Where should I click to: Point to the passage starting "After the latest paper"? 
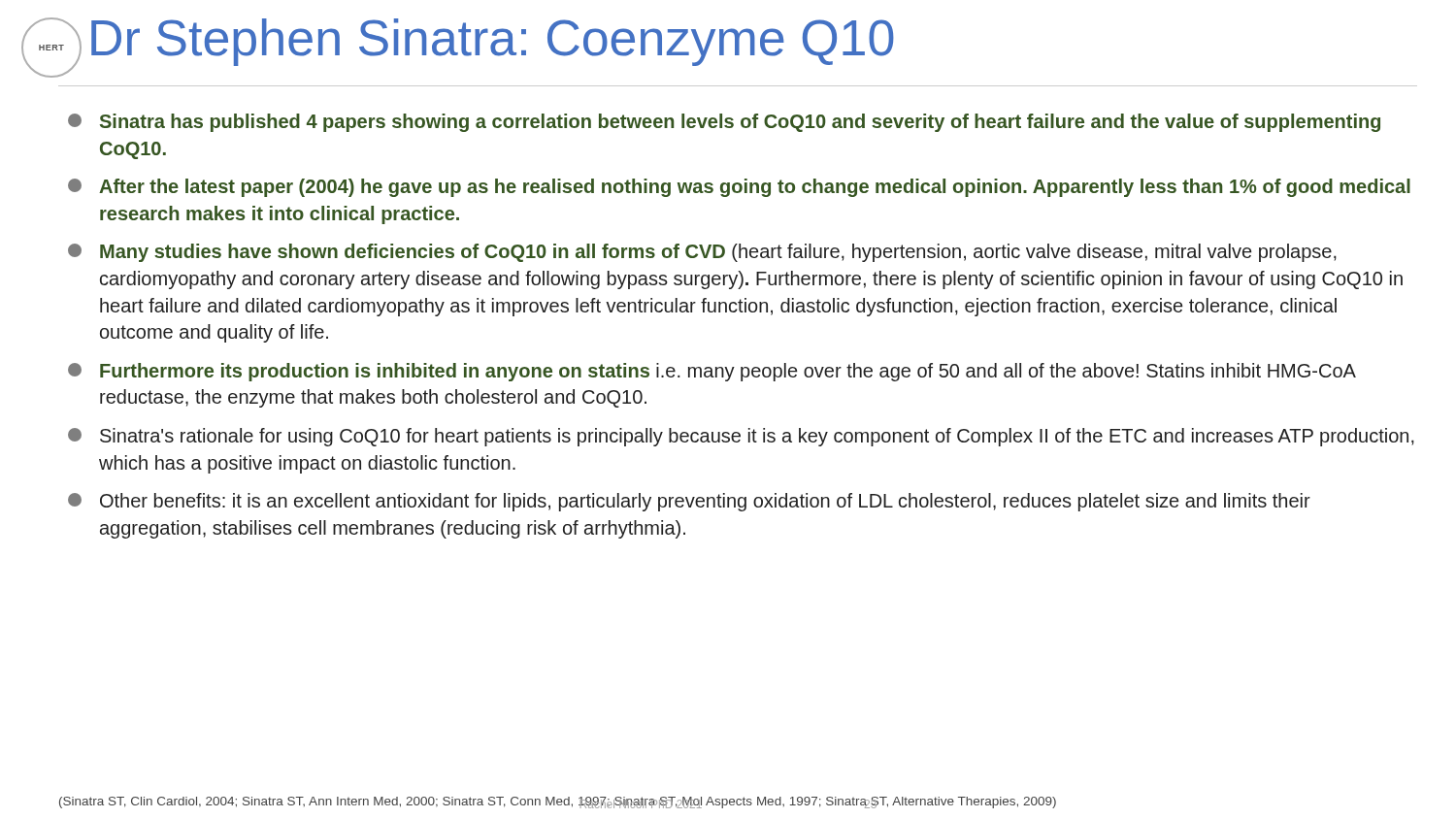point(743,201)
